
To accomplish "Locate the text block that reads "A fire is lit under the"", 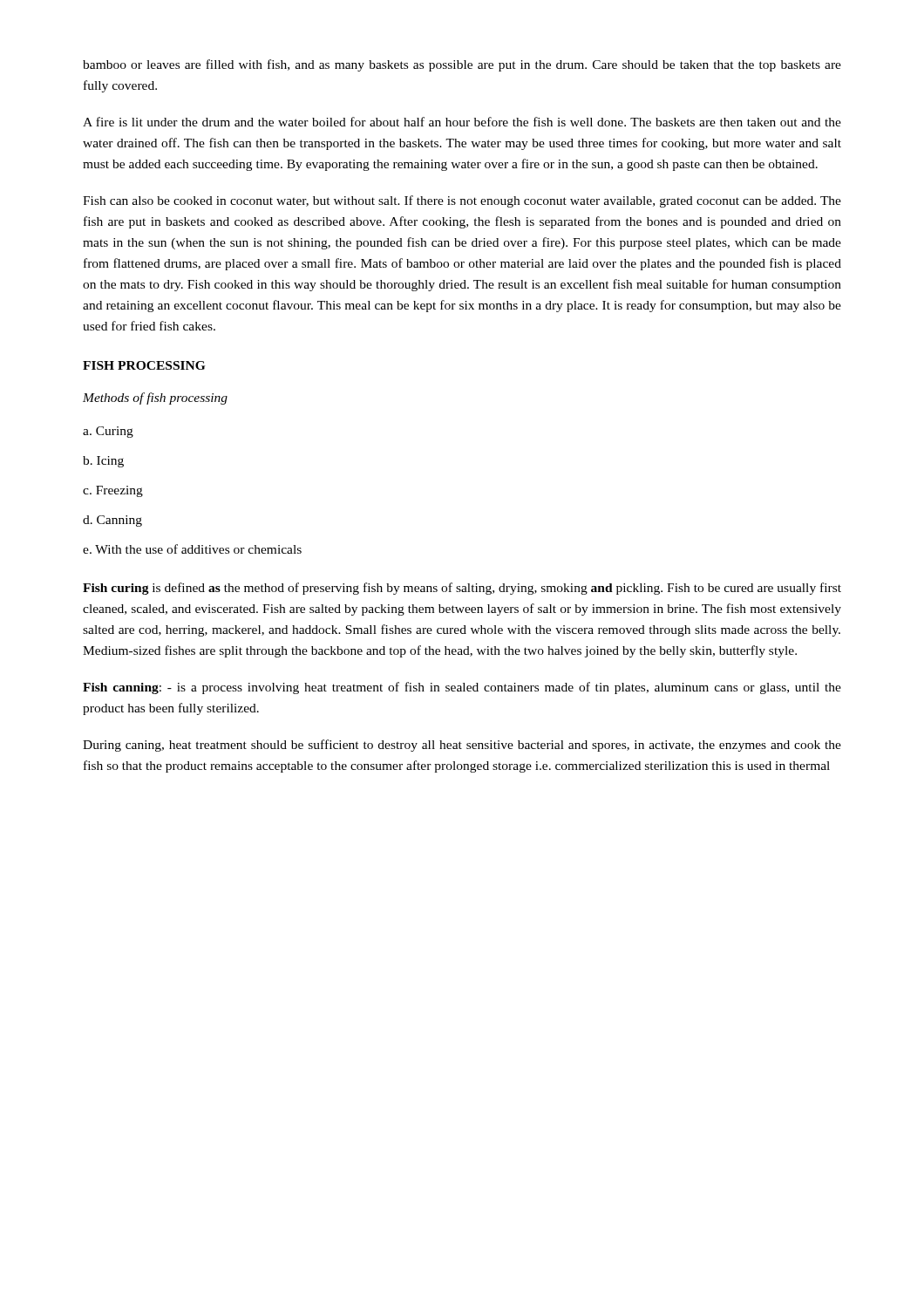I will pyautogui.click(x=462, y=143).
